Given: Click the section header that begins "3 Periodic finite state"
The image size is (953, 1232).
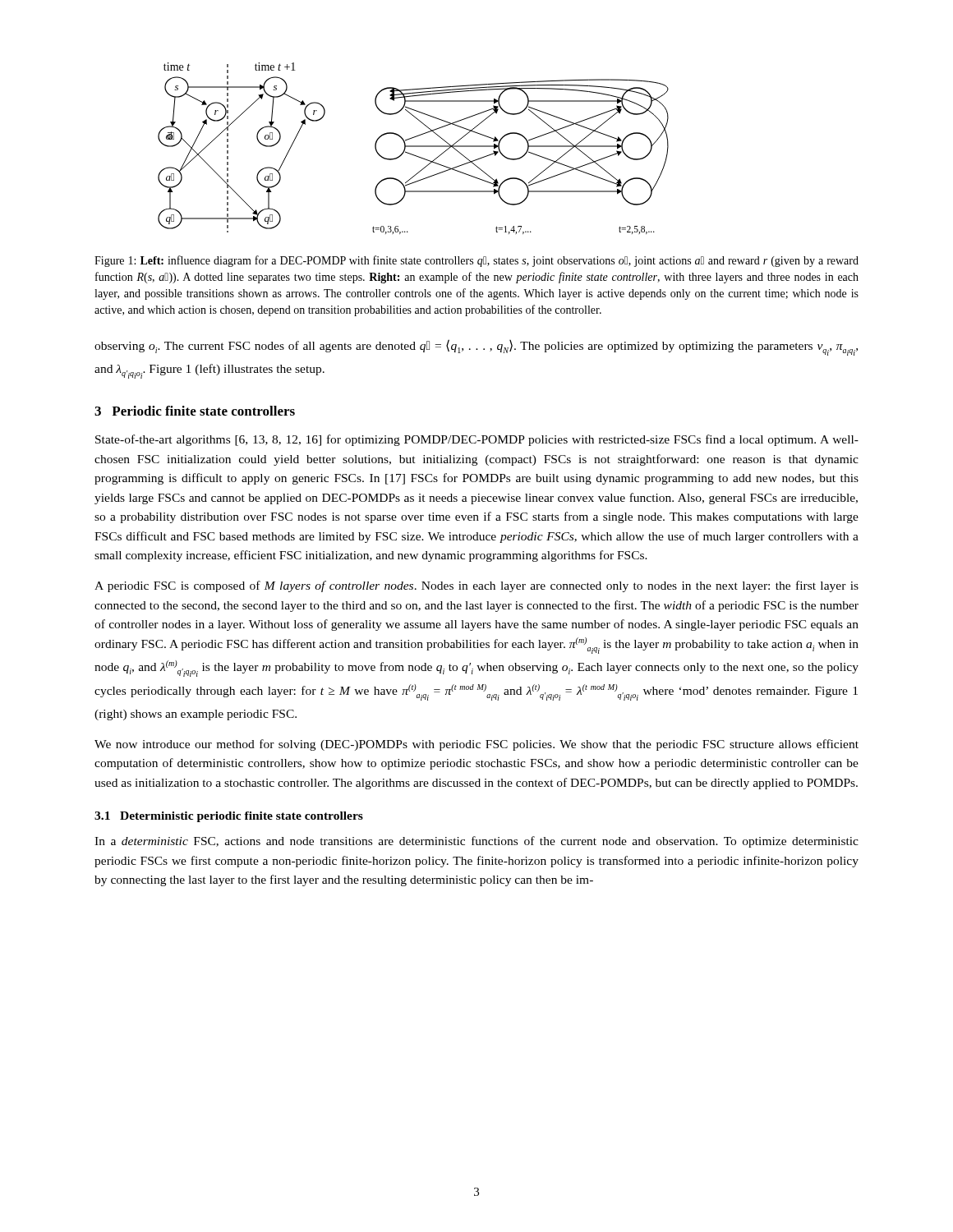Looking at the screenshot, I should [x=195, y=411].
